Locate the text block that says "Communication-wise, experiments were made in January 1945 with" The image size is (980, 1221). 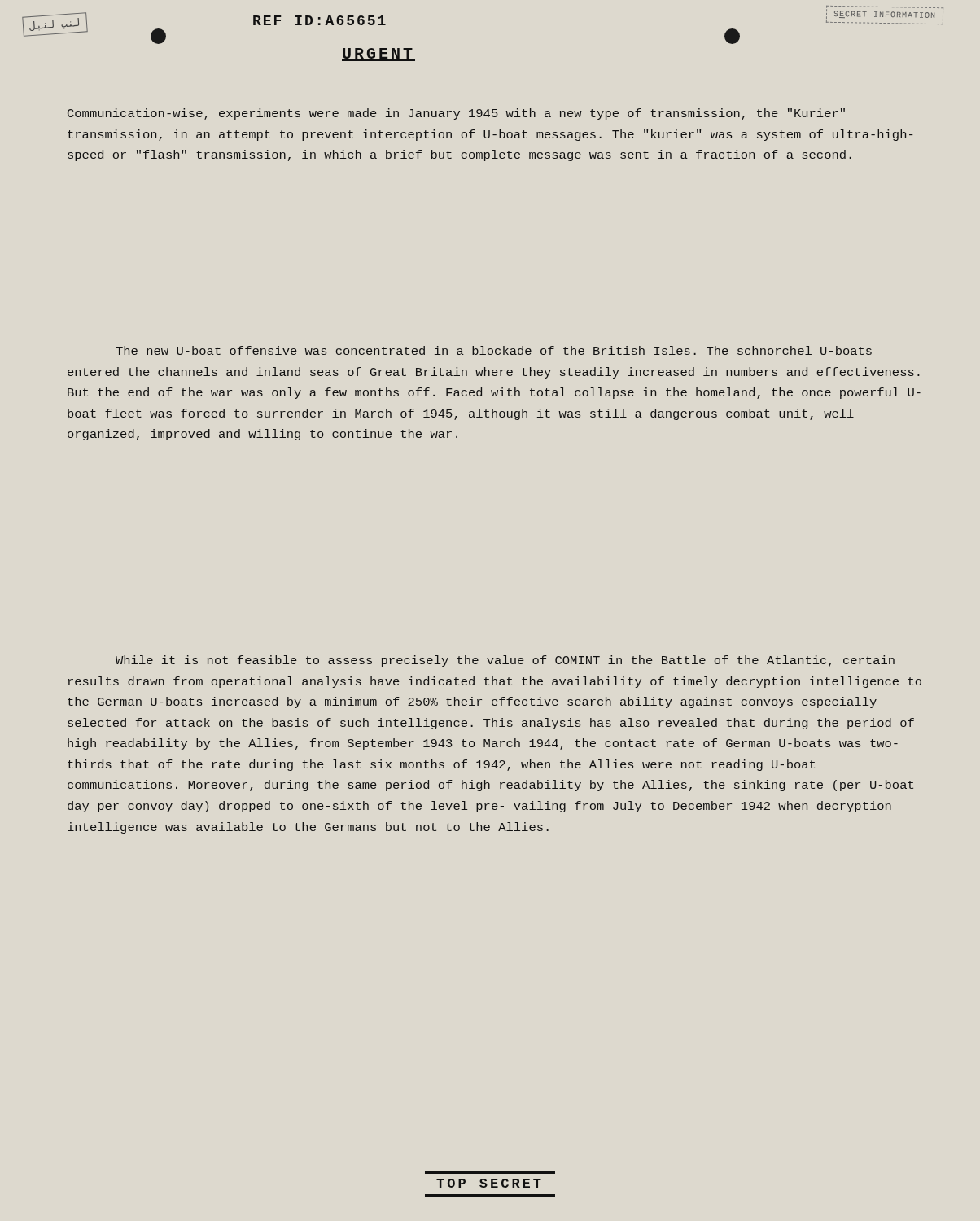coord(497,135)
